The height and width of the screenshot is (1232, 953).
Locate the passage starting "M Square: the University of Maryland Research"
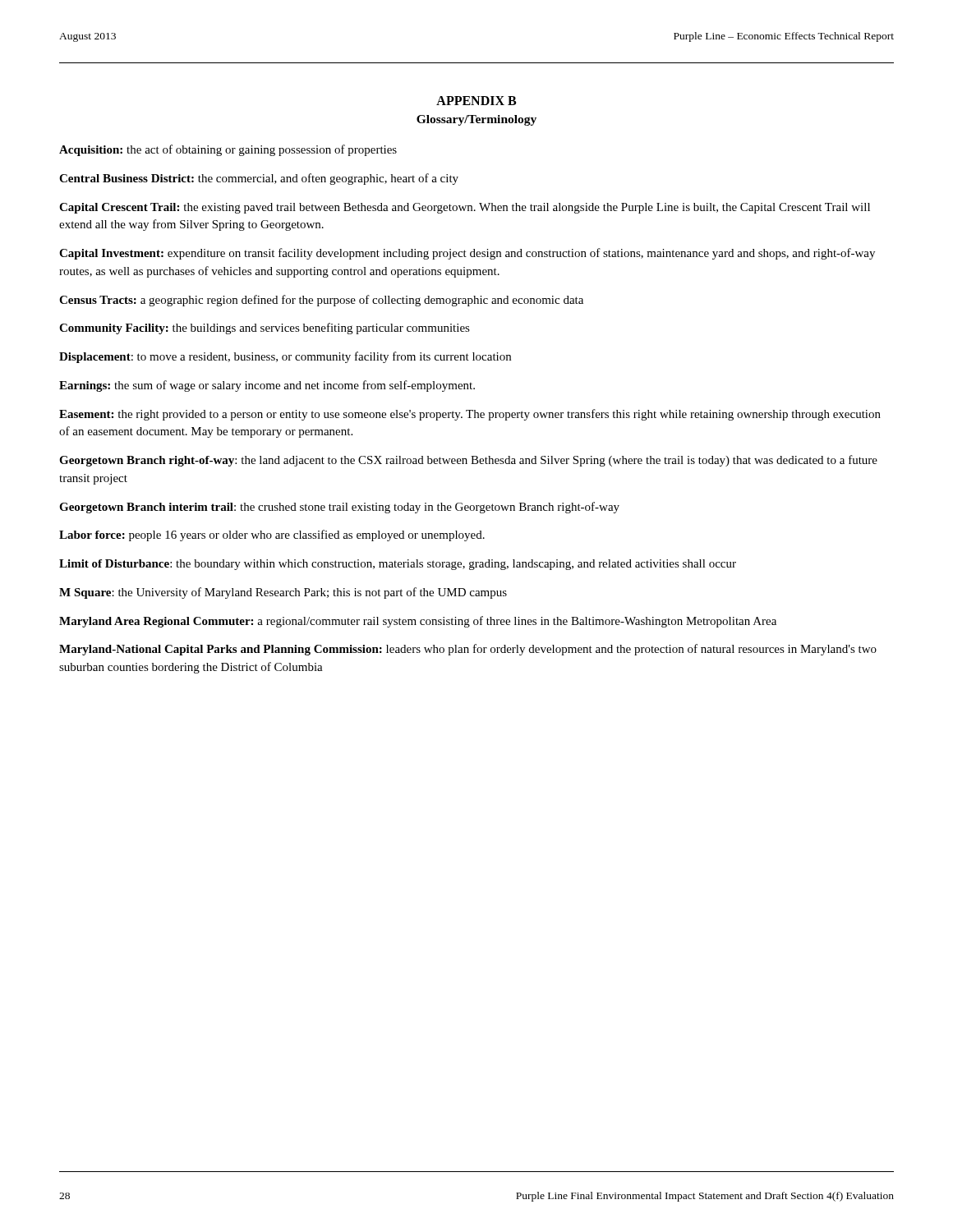point(283,592)
